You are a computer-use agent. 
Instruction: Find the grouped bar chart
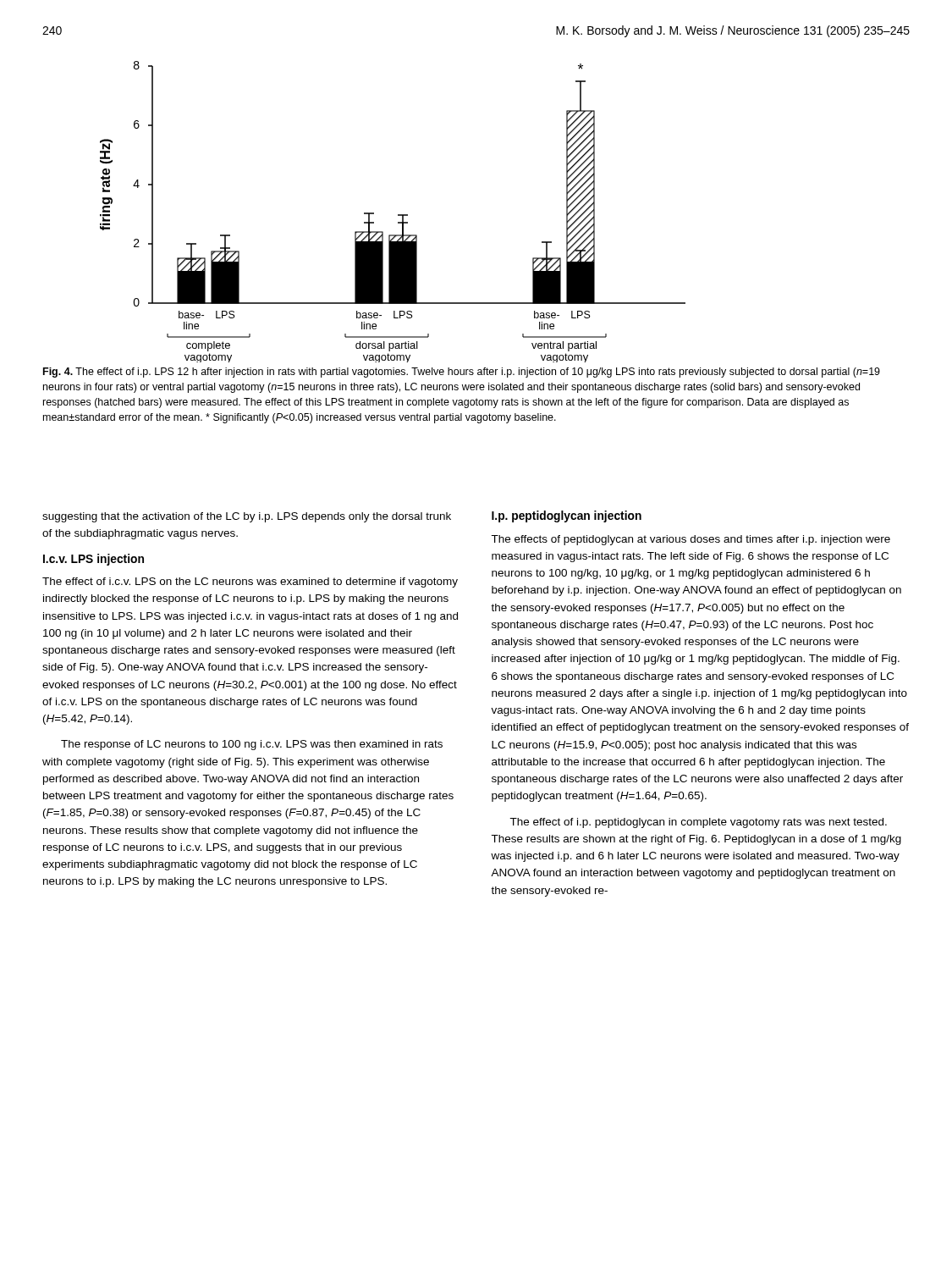click(402, 207)
